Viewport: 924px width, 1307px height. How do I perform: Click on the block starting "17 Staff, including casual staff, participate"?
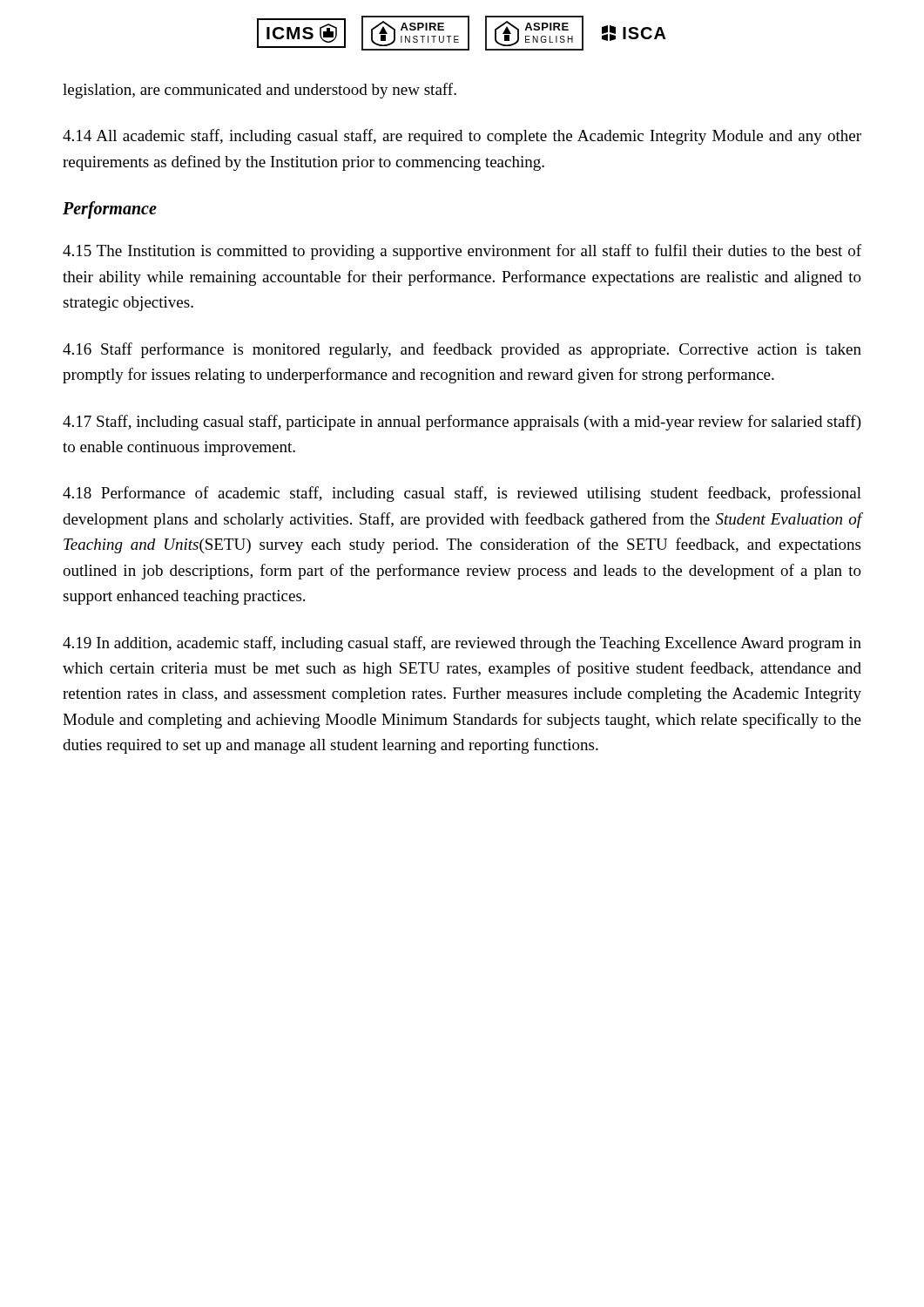462,434
